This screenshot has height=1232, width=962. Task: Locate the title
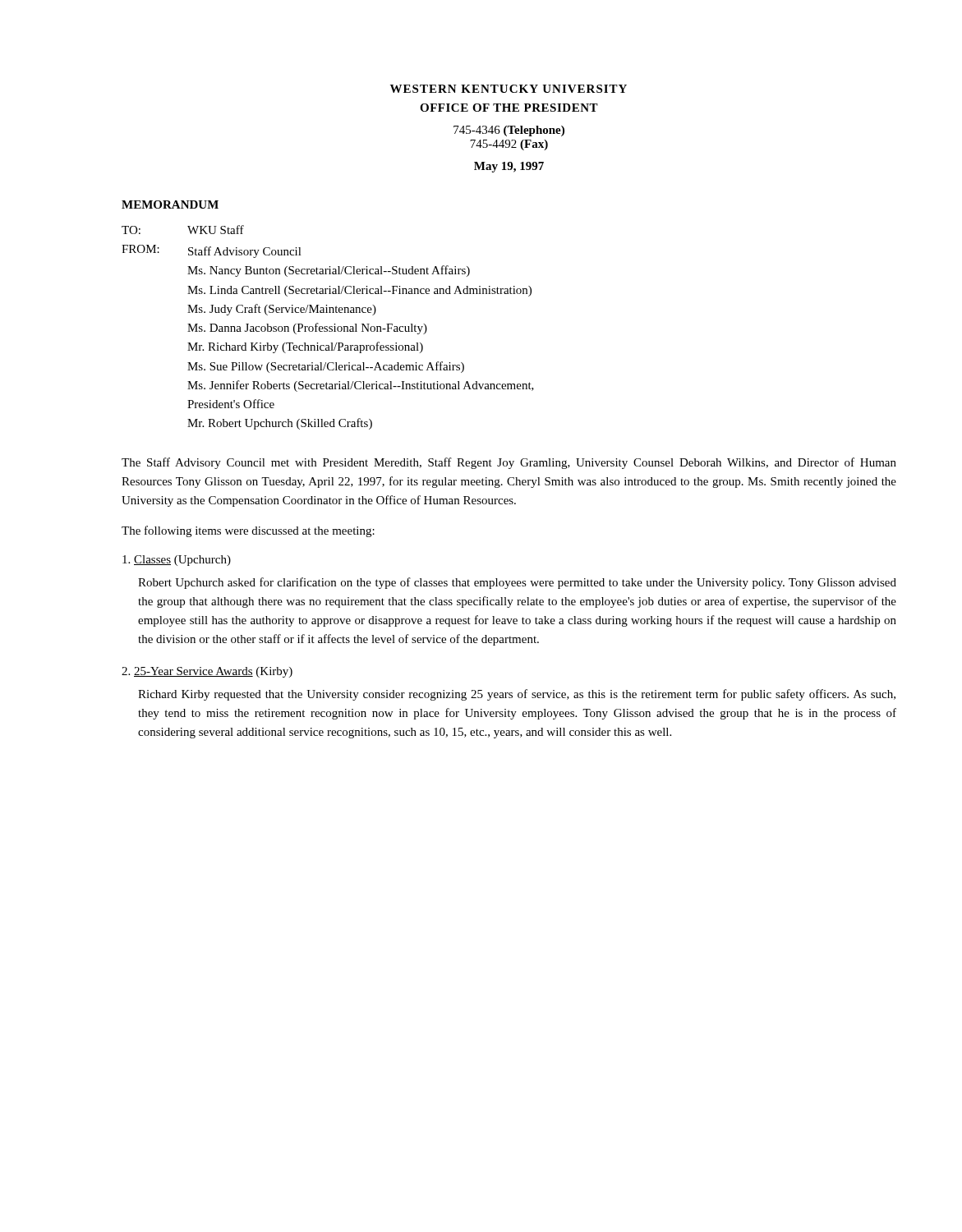tap(509, 89)
